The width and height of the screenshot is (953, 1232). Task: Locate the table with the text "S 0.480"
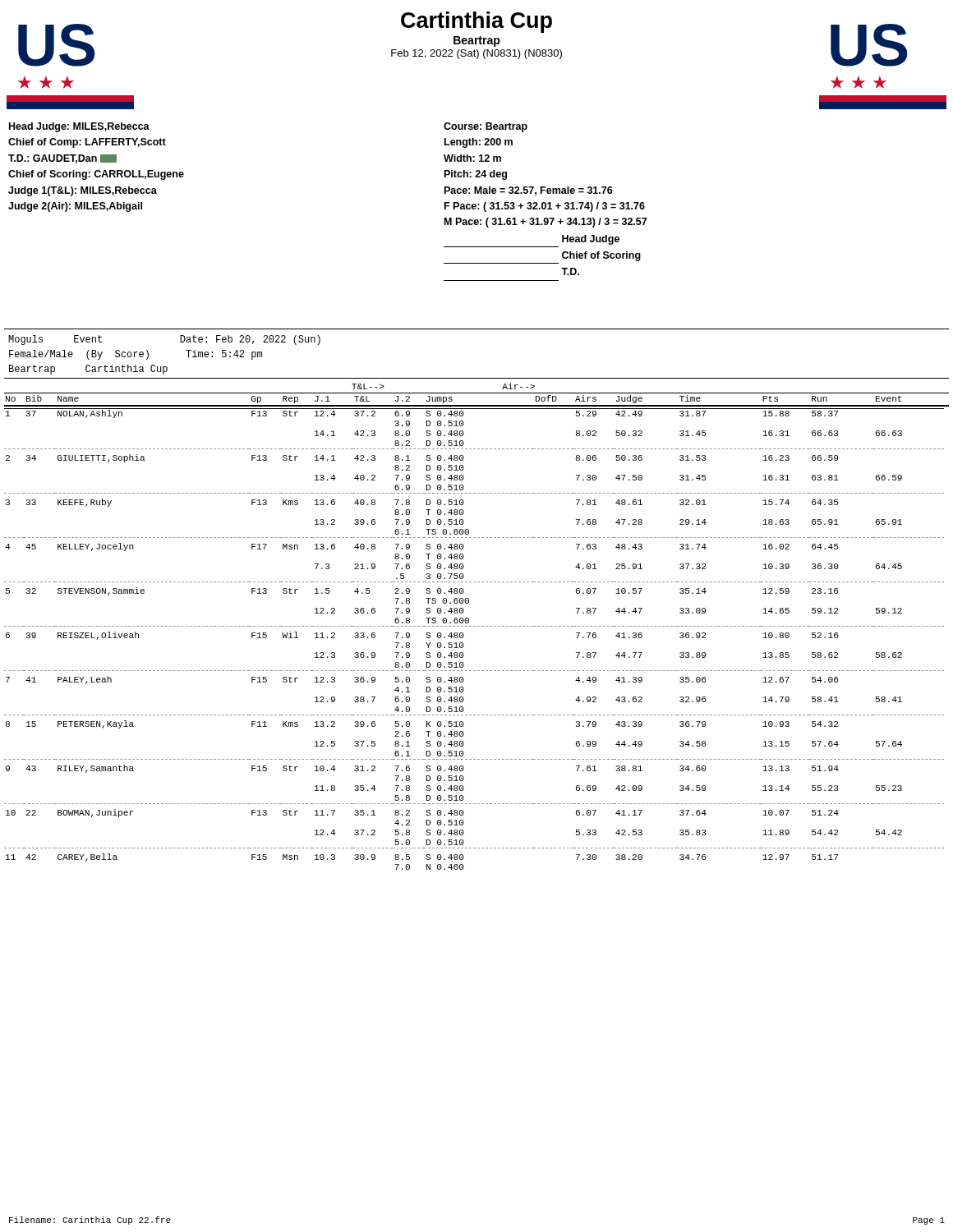pyautogui.click(x=476, y=627)
